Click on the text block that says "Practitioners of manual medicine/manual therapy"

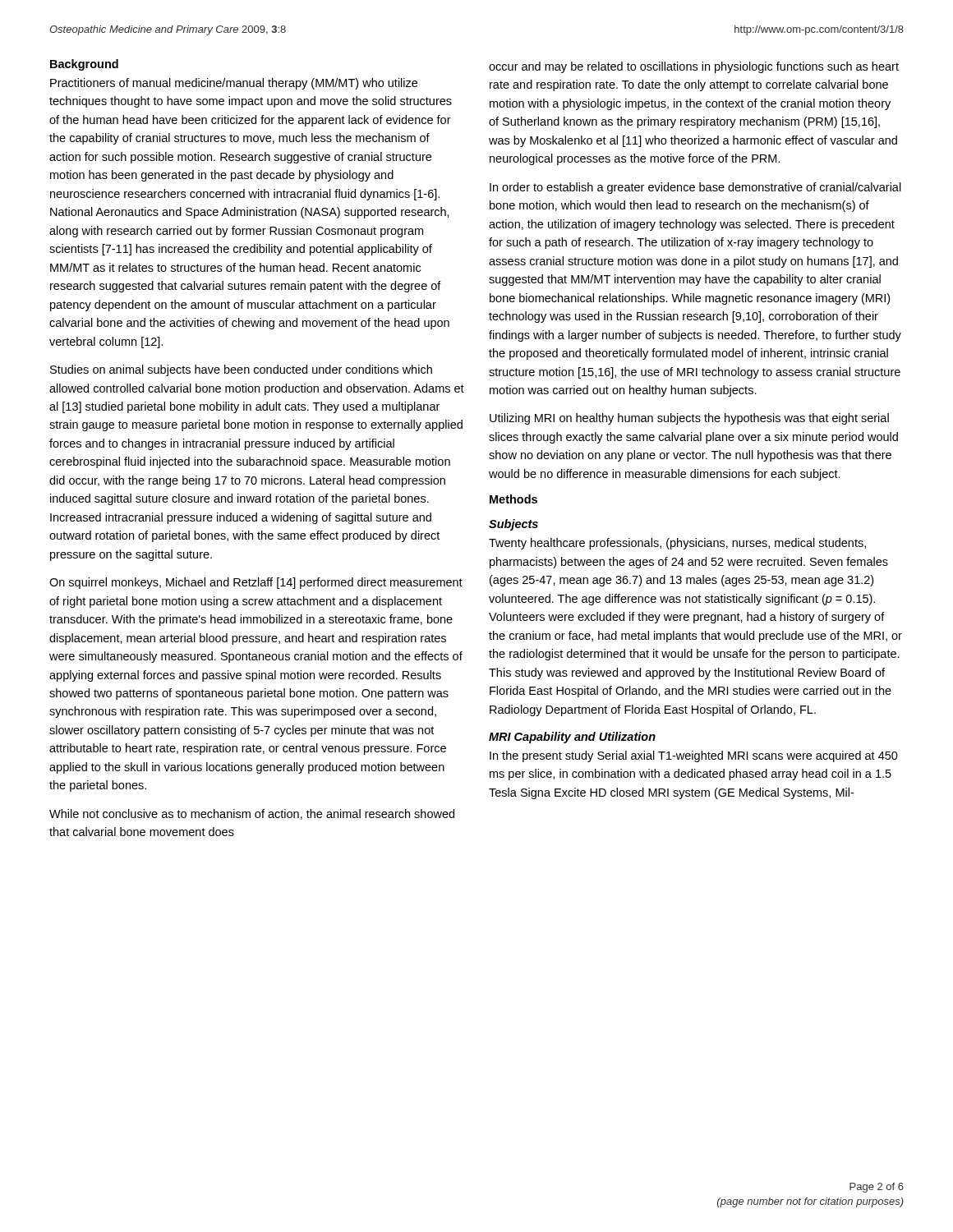[x=257, y=212]
